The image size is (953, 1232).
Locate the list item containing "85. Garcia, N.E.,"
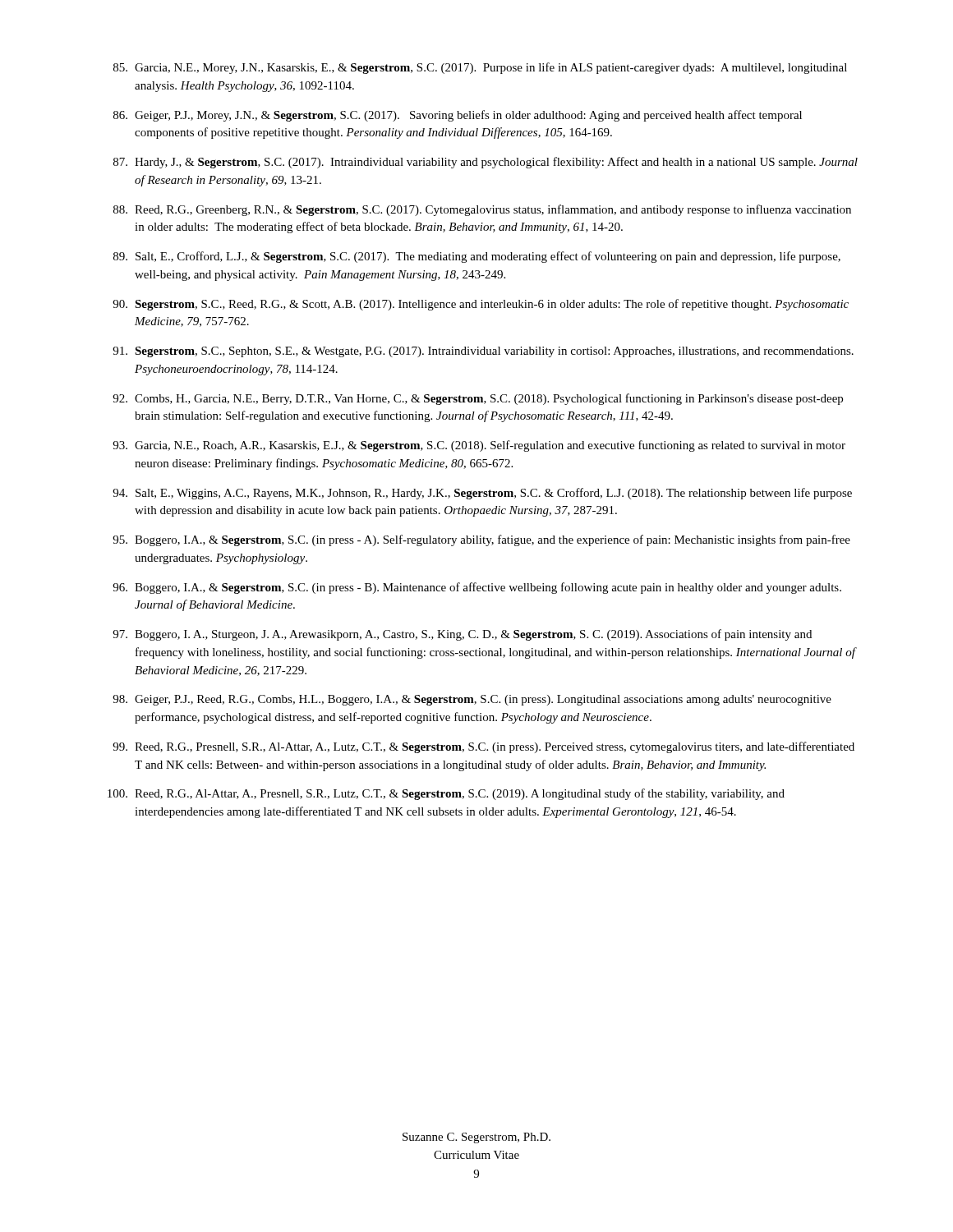point(476,77)
